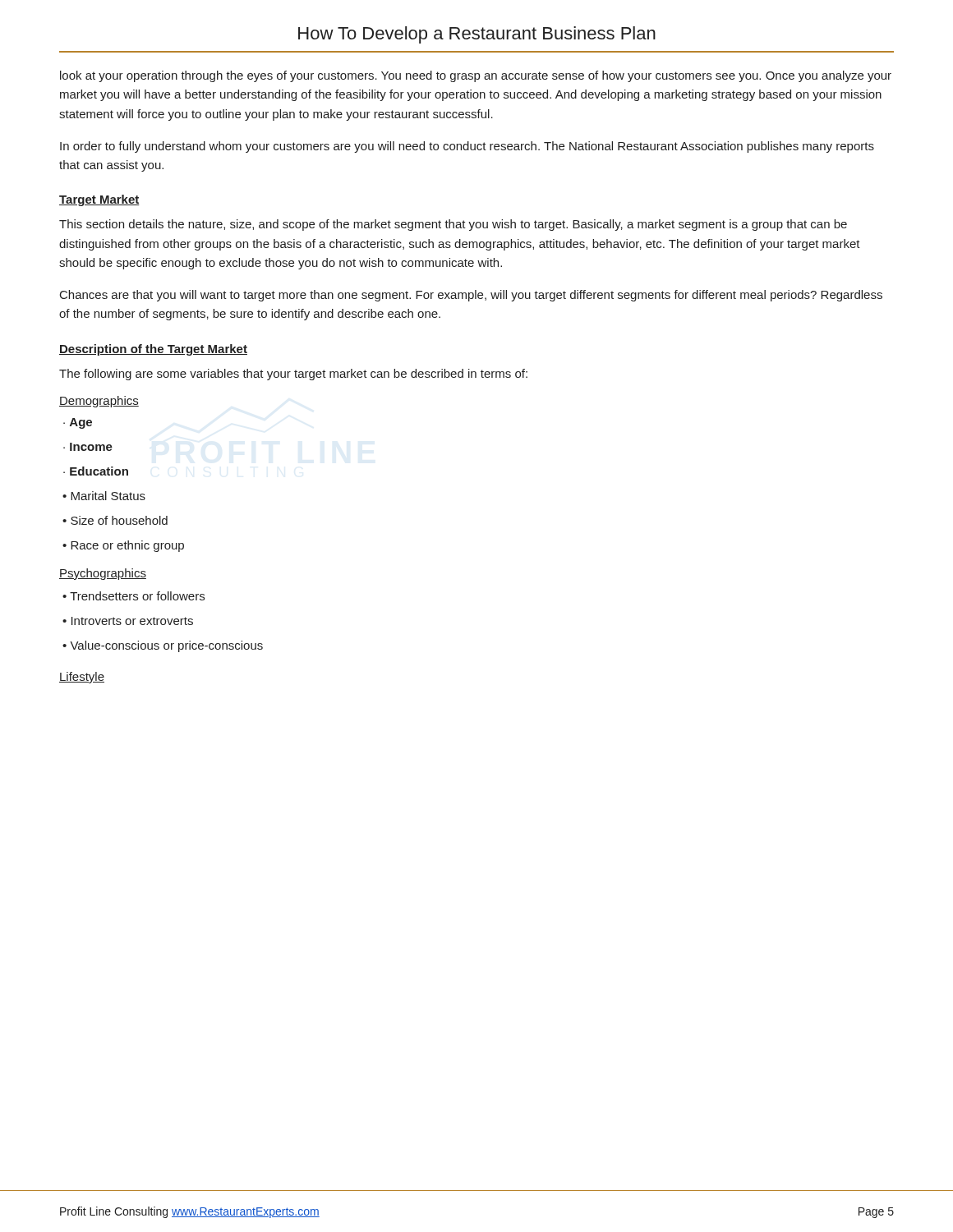Point to the passage starting "In order to"

[x=467, y=155]
